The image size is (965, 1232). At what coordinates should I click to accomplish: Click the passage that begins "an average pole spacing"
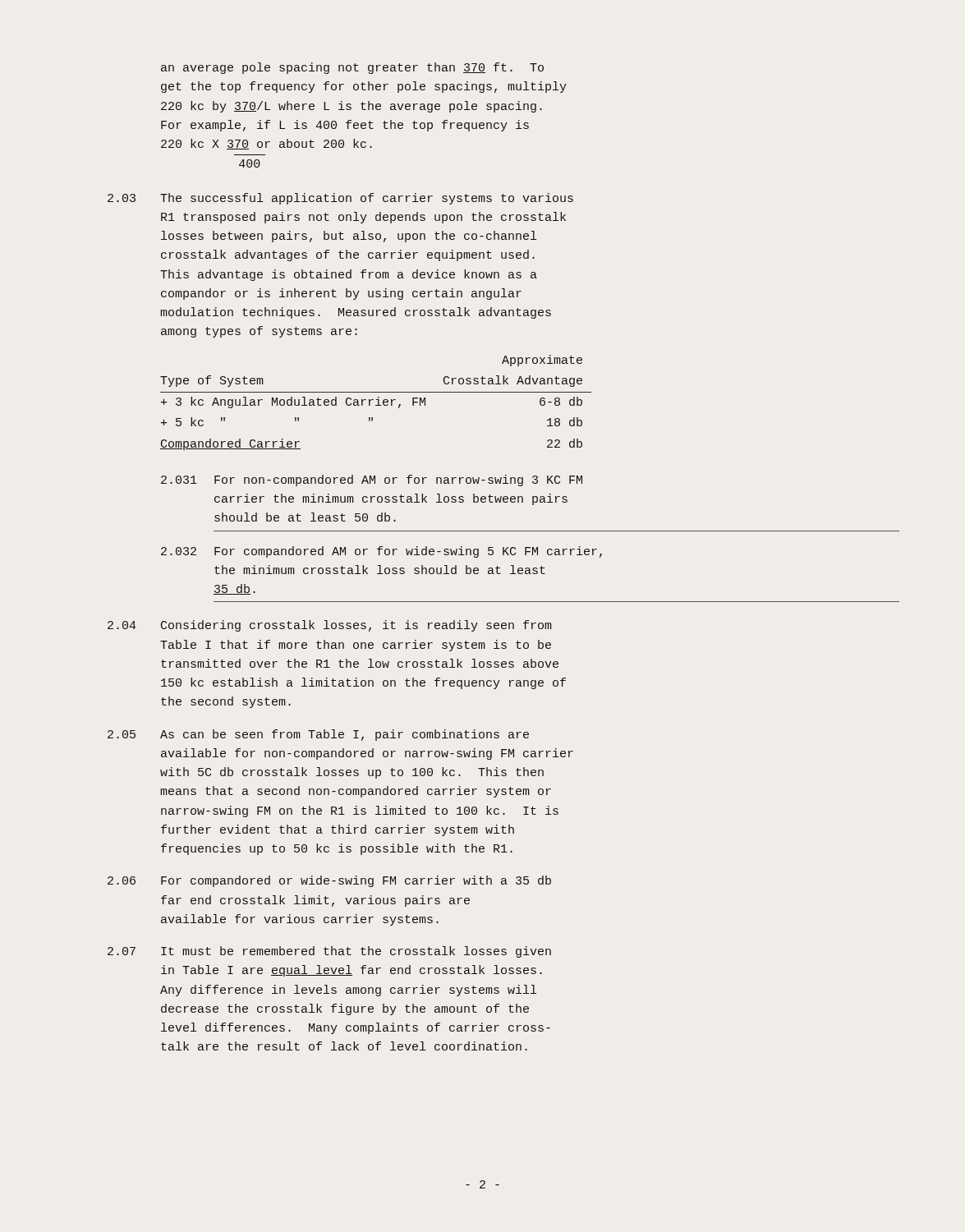pos(363,118)
